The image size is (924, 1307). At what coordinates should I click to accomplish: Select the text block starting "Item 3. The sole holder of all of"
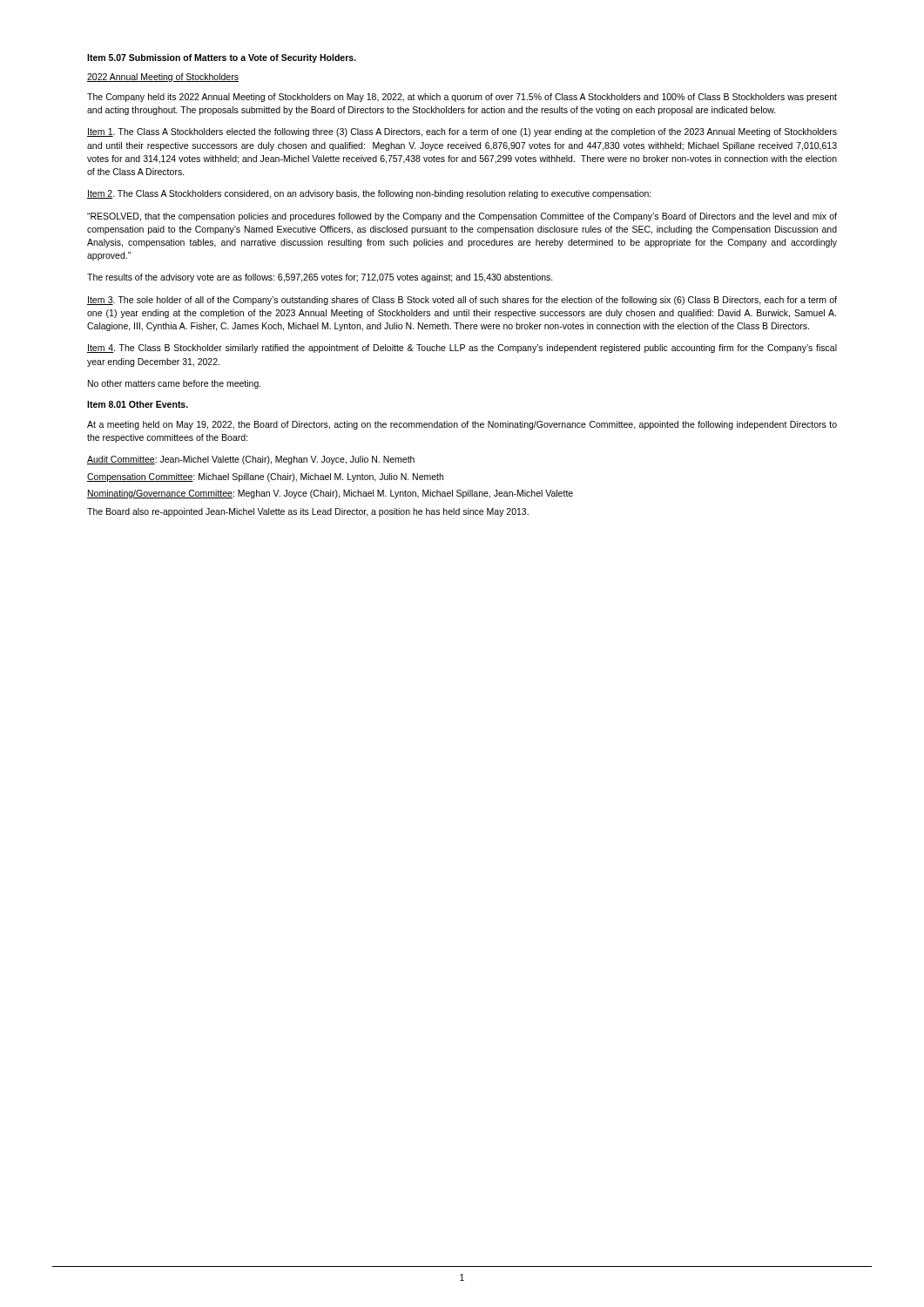click(x=462, y=313)
